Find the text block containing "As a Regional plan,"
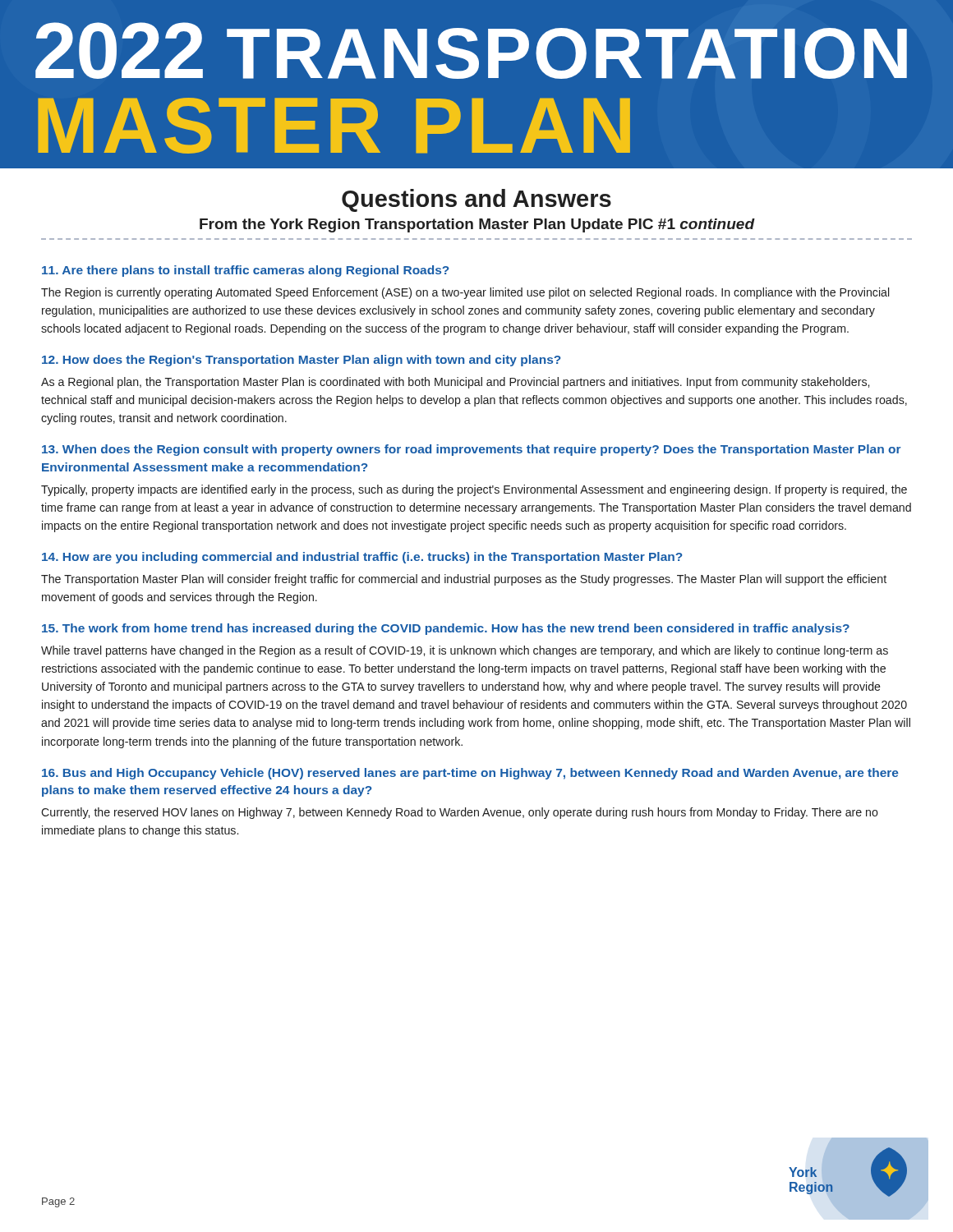Image resolution: width=953 pixels, height=1232 pixels. tap(476, 400)
